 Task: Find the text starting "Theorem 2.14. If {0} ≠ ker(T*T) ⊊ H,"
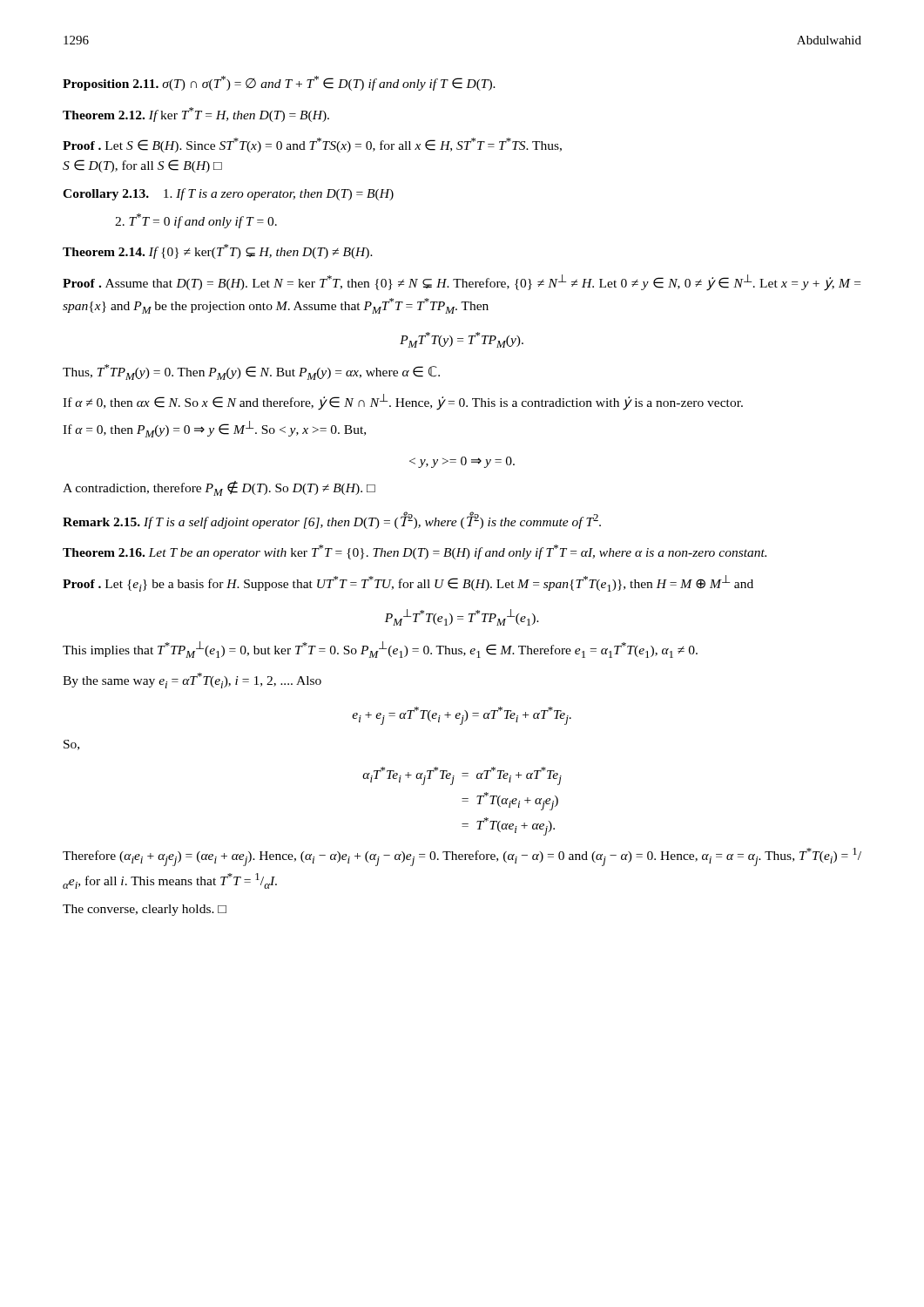[x=218, y=251]
